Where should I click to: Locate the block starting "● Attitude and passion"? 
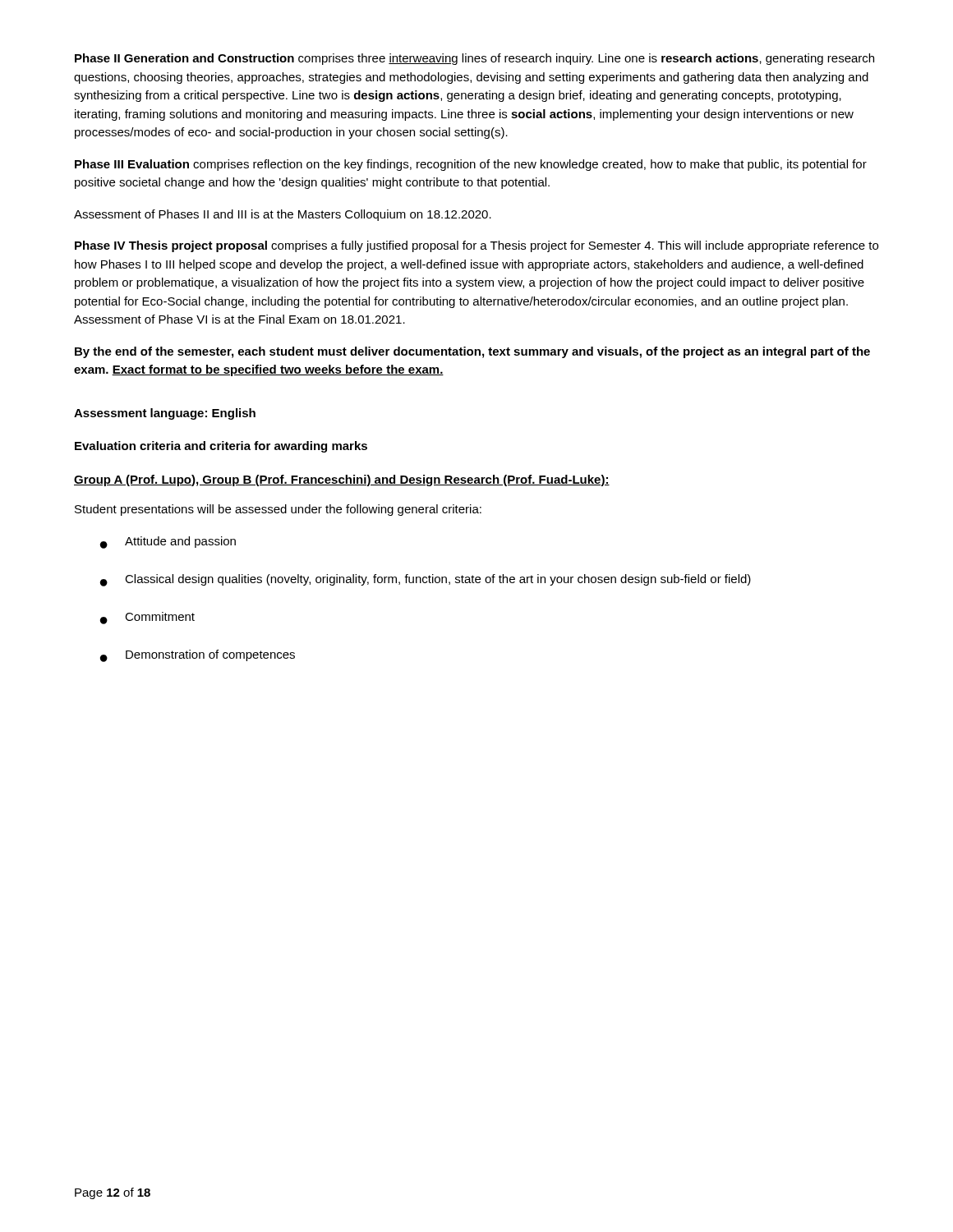pyautogui.click(x=168, y=542)
